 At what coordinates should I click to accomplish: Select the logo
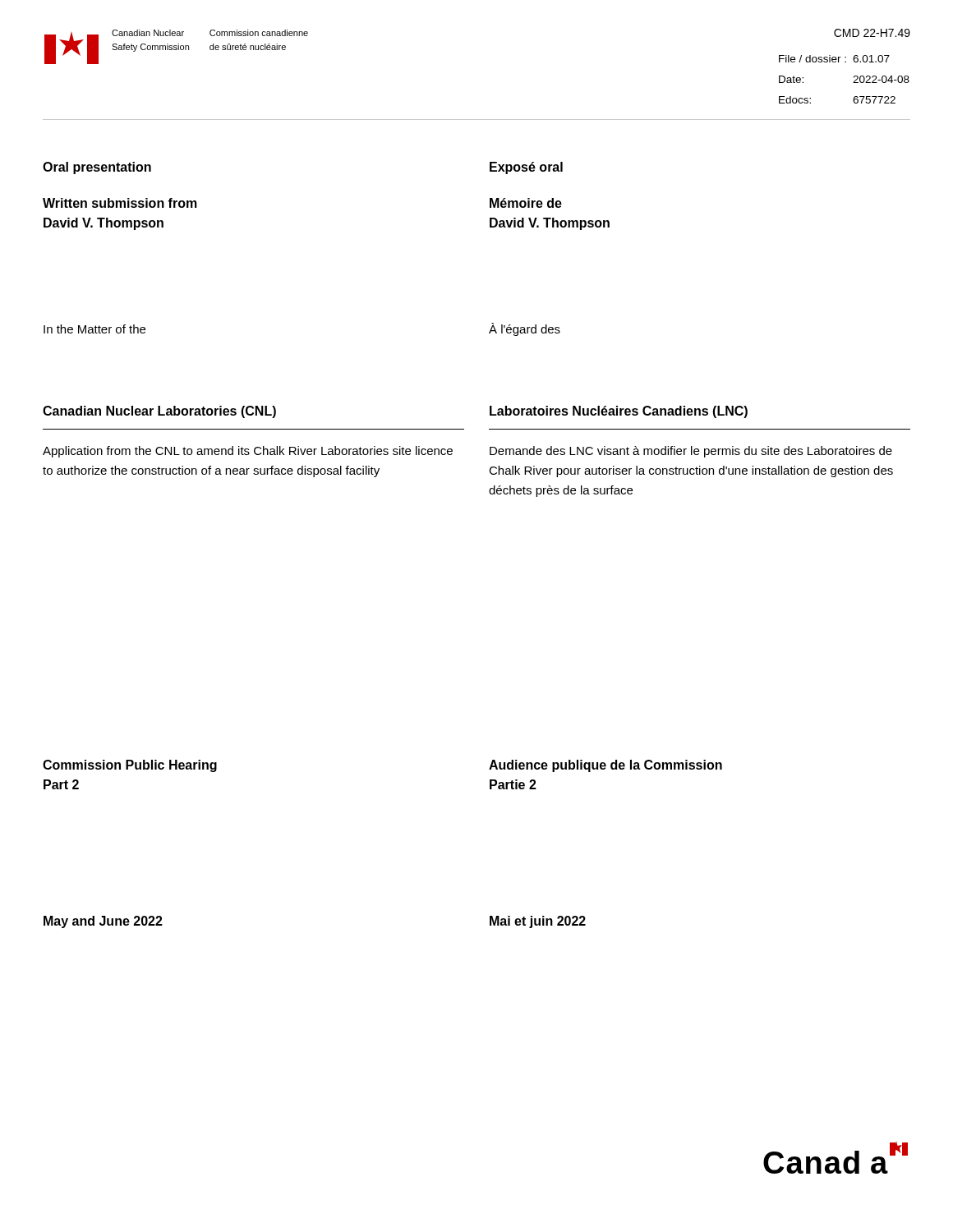[x=836, y=1163]
